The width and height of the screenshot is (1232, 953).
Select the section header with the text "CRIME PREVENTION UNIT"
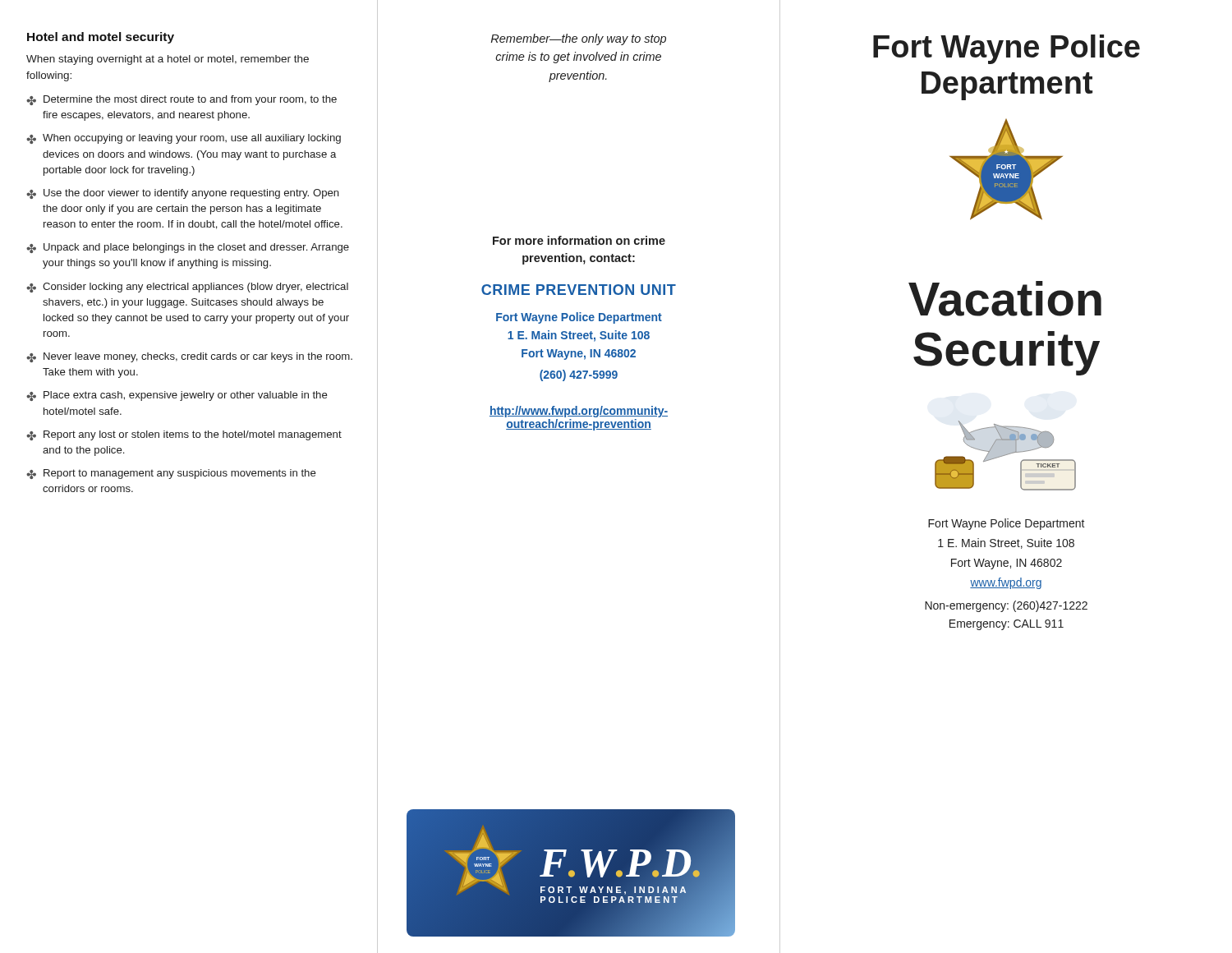pos(579,290)
